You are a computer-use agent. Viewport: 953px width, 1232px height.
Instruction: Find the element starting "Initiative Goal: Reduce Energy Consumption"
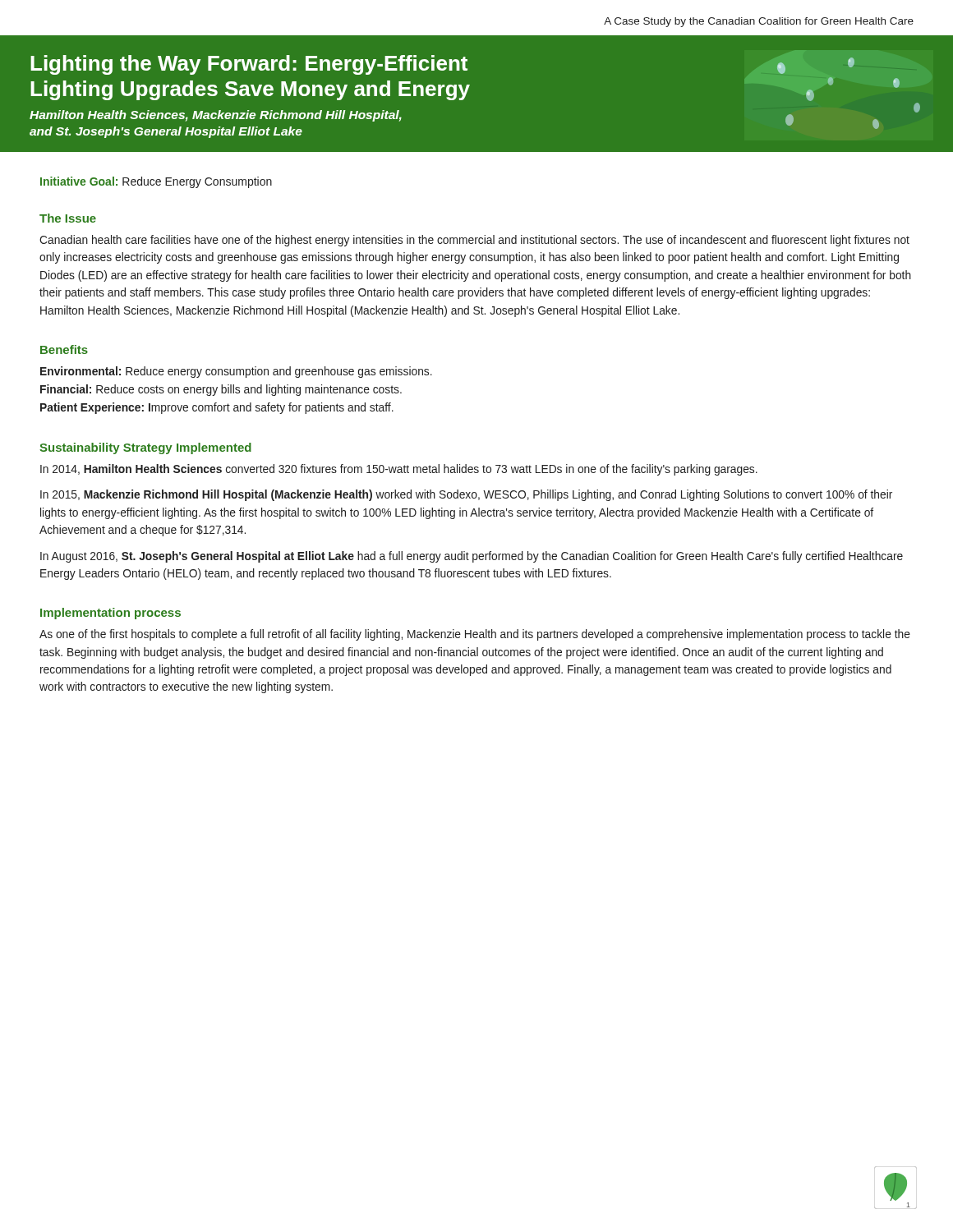[156, 182]
